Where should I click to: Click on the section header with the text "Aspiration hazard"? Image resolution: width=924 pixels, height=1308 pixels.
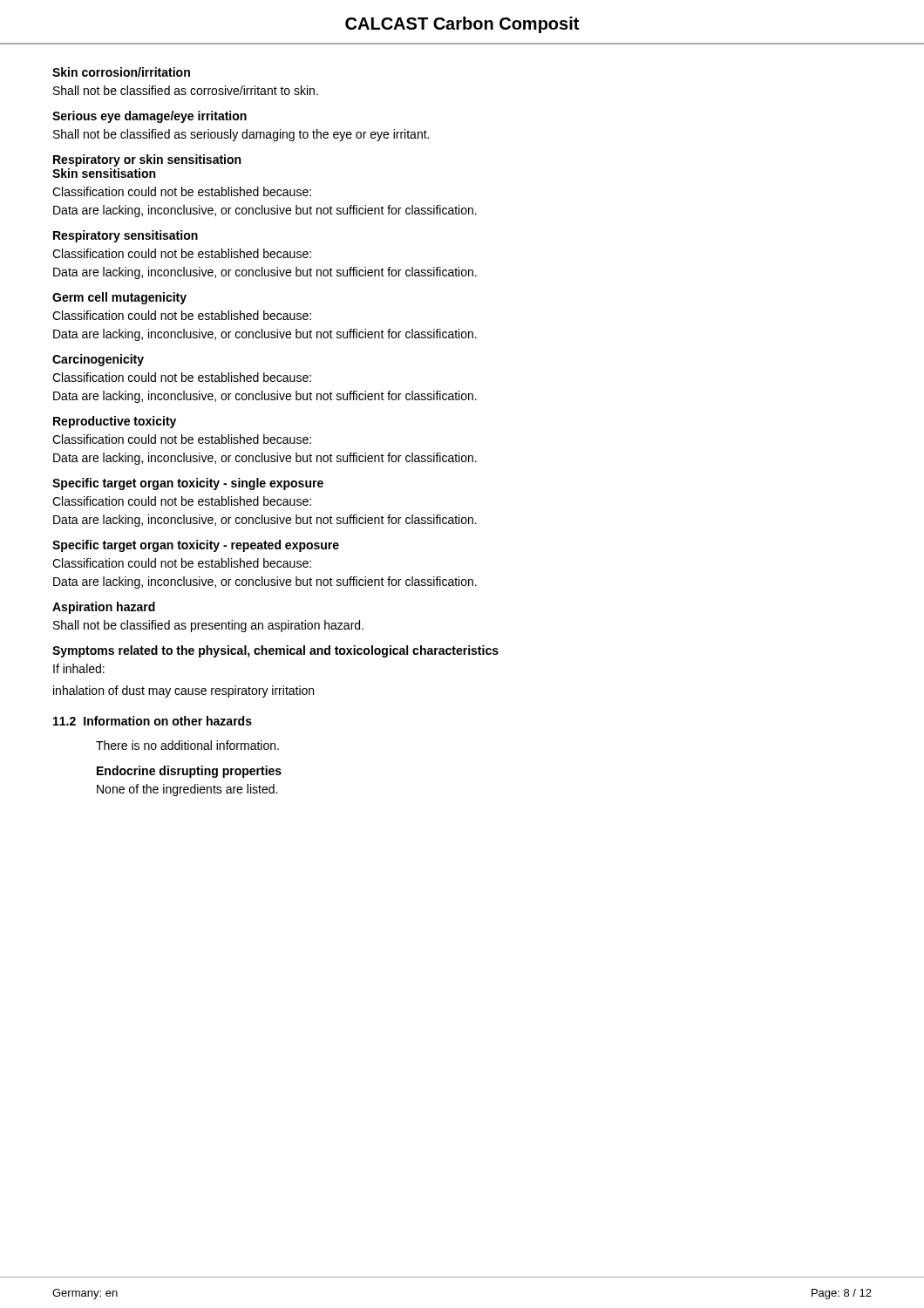point(104,607)
